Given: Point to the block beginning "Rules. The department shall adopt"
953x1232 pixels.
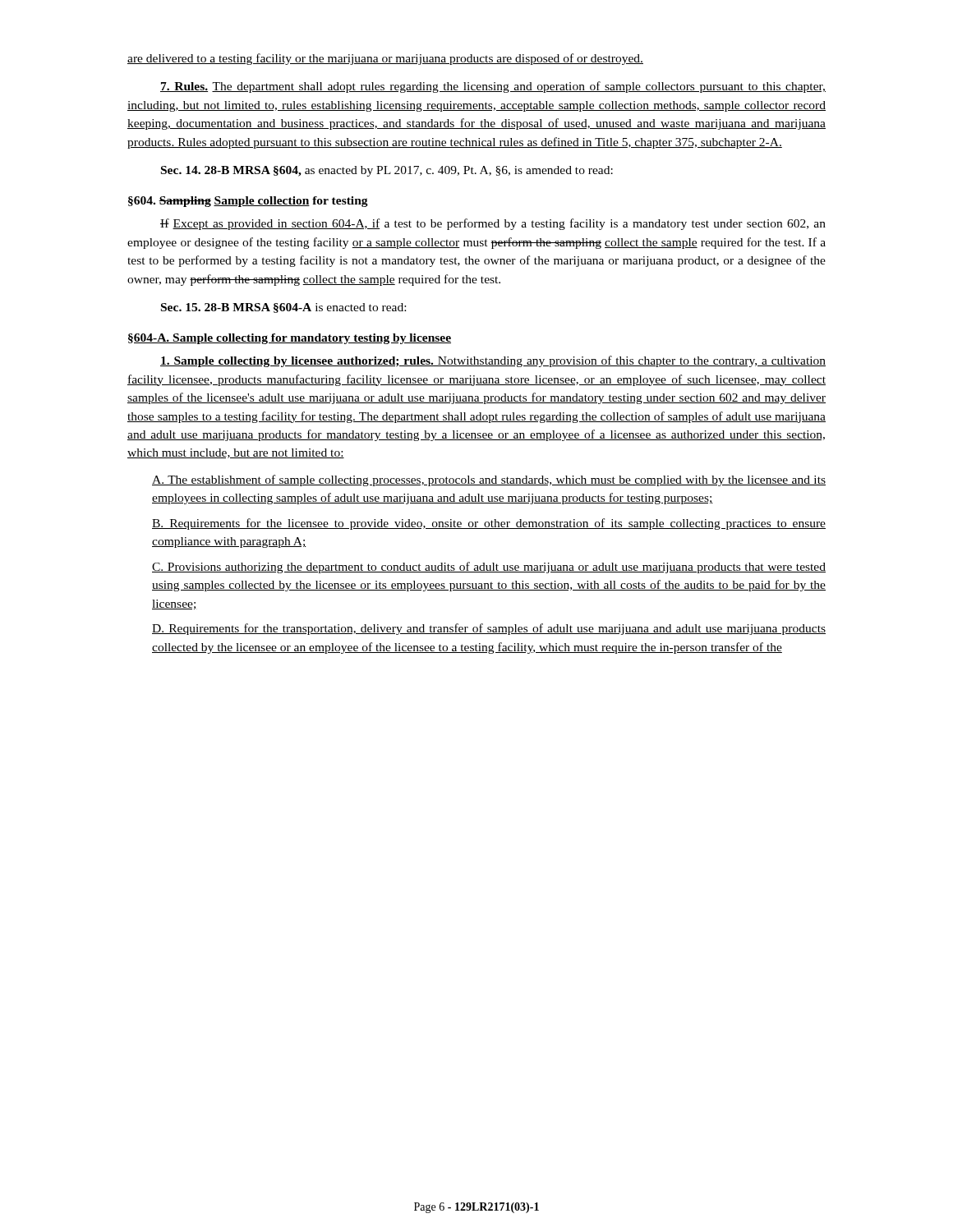Looking at the screenshot, I should point(476,115).
